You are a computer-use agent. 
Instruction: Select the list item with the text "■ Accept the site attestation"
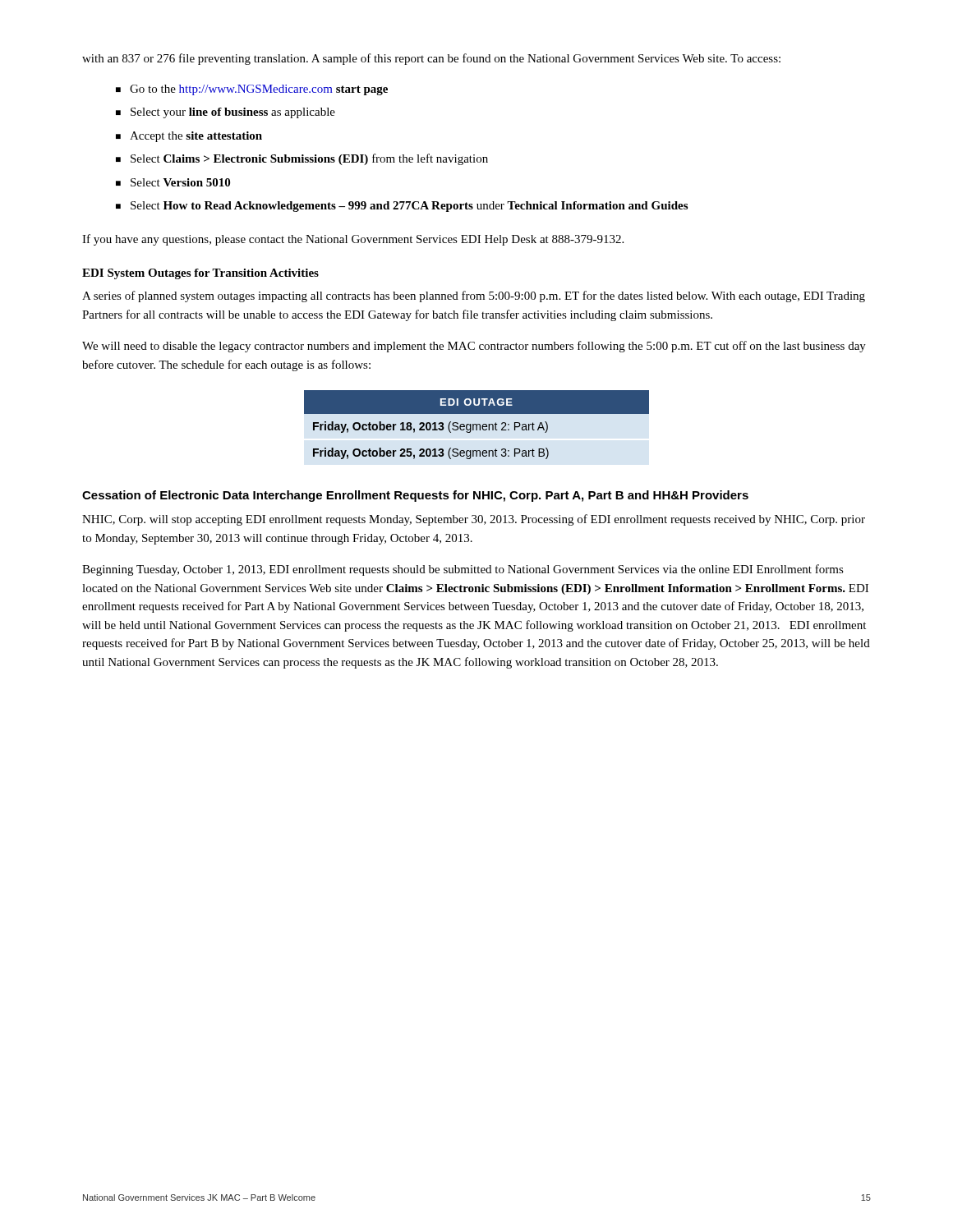(189, 135)
